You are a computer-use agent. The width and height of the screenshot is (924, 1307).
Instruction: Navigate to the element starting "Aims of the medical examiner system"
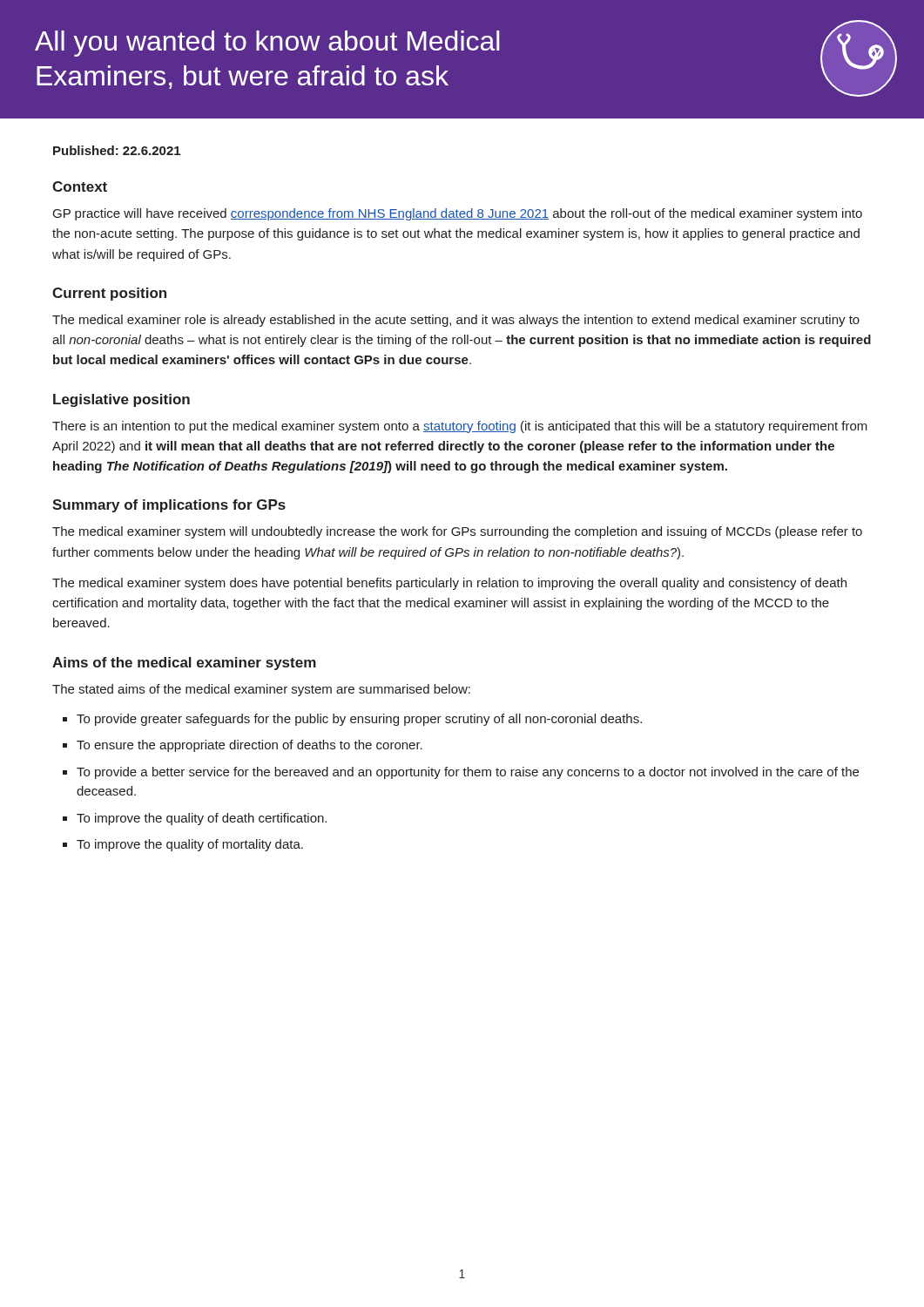pos(184,662)
